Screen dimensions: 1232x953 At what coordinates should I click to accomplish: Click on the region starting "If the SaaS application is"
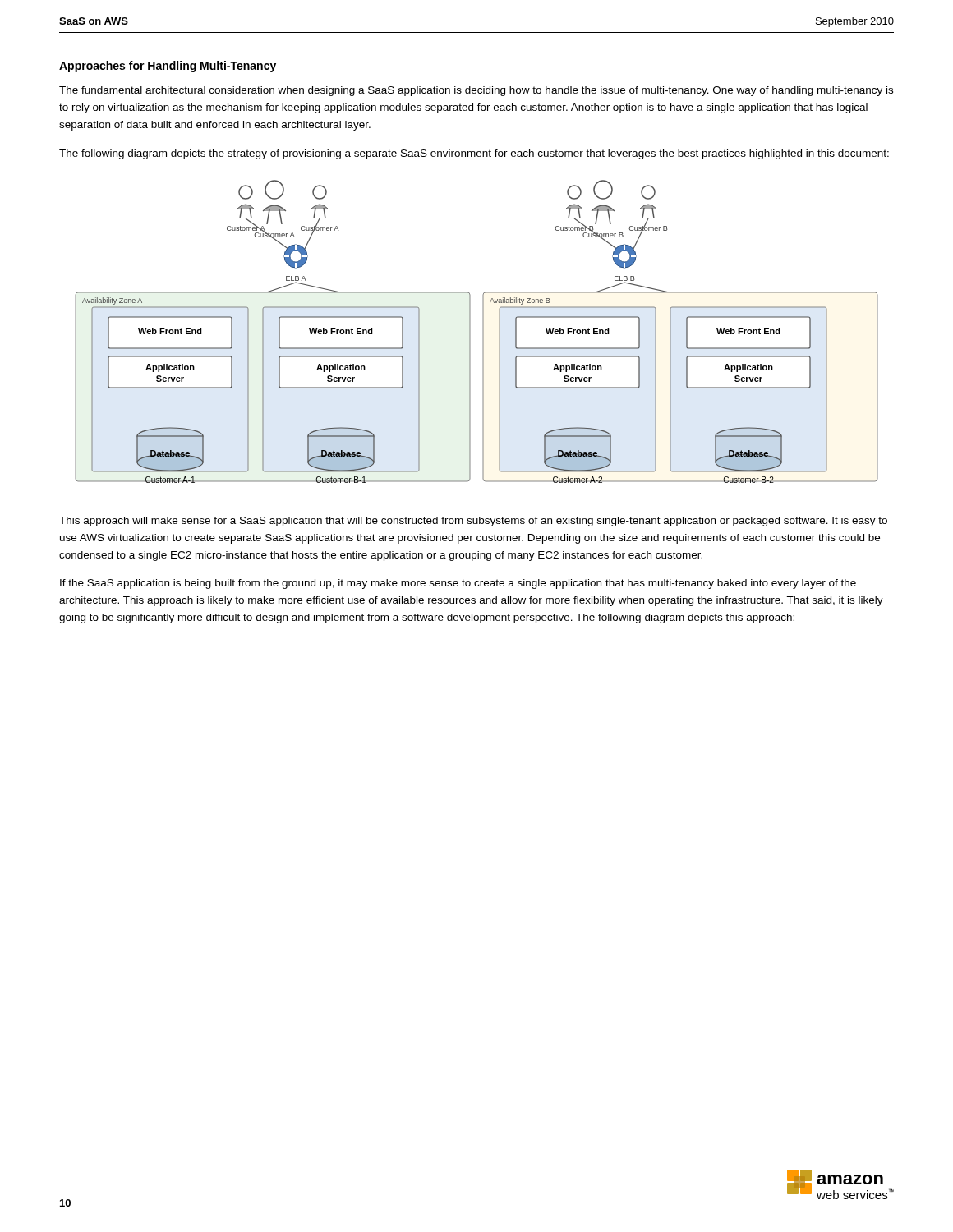(471, 600)
